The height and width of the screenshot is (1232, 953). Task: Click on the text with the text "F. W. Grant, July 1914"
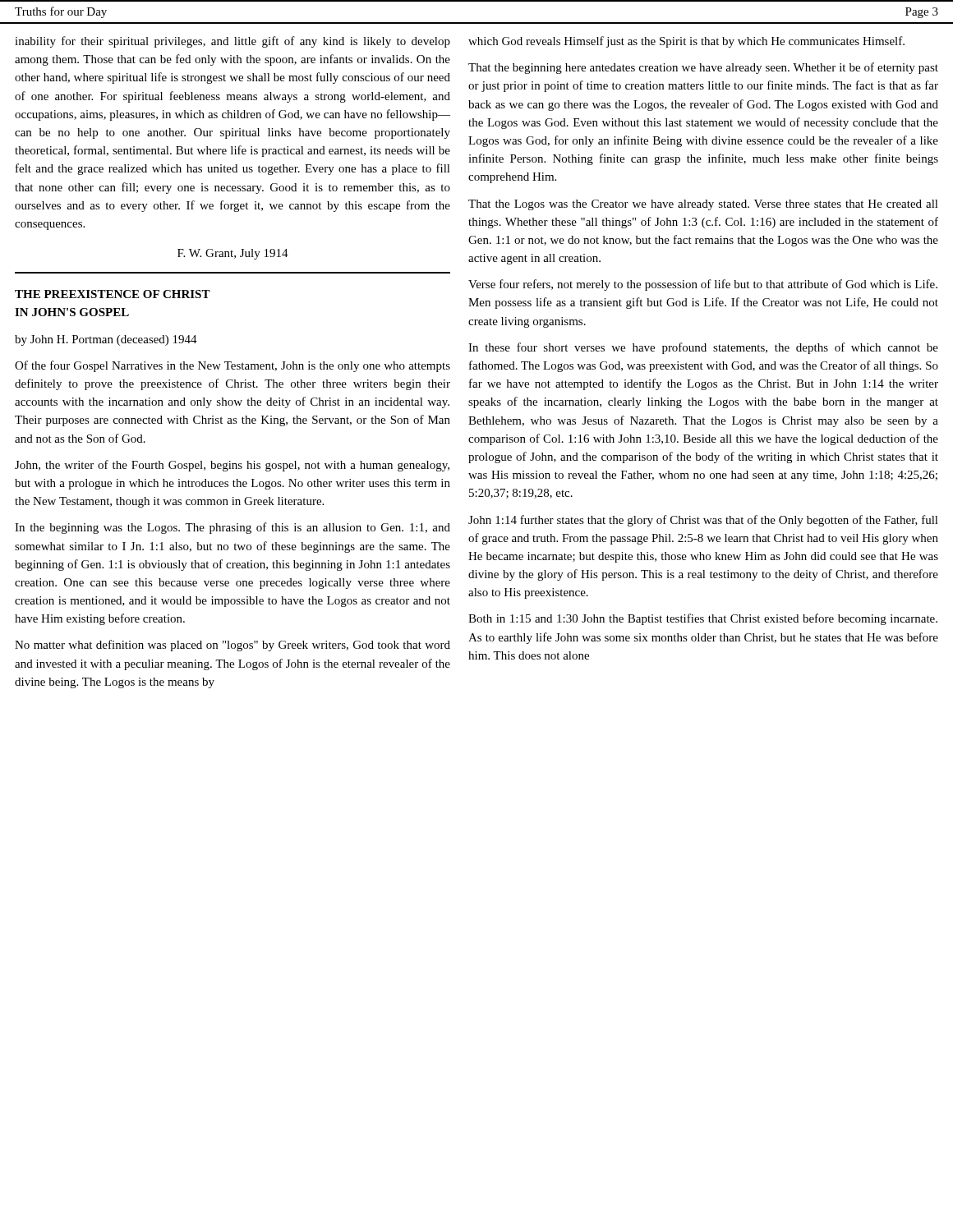click(x=232, y=253)
